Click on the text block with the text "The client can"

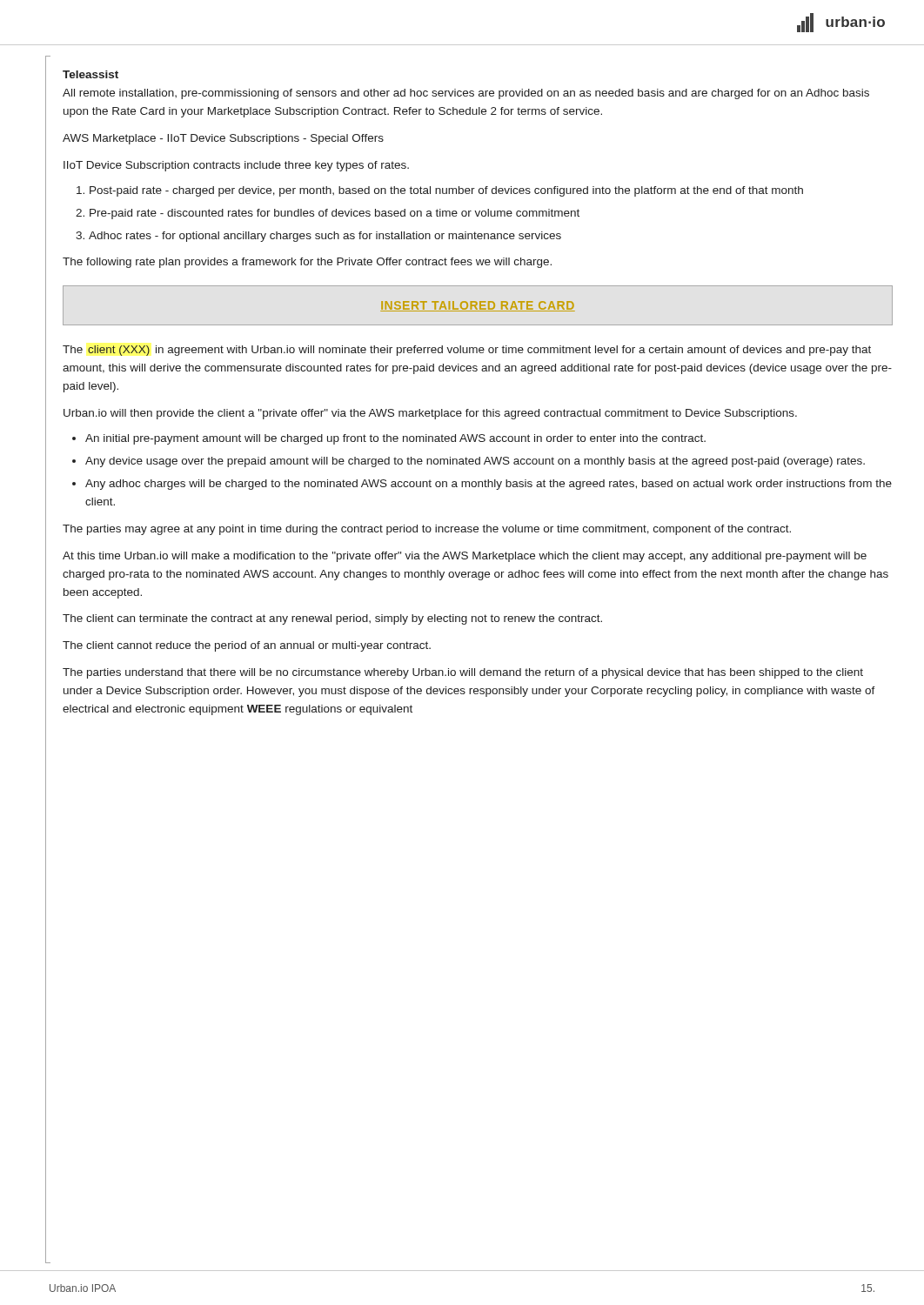pyautogui.click(x=333, y=619)
